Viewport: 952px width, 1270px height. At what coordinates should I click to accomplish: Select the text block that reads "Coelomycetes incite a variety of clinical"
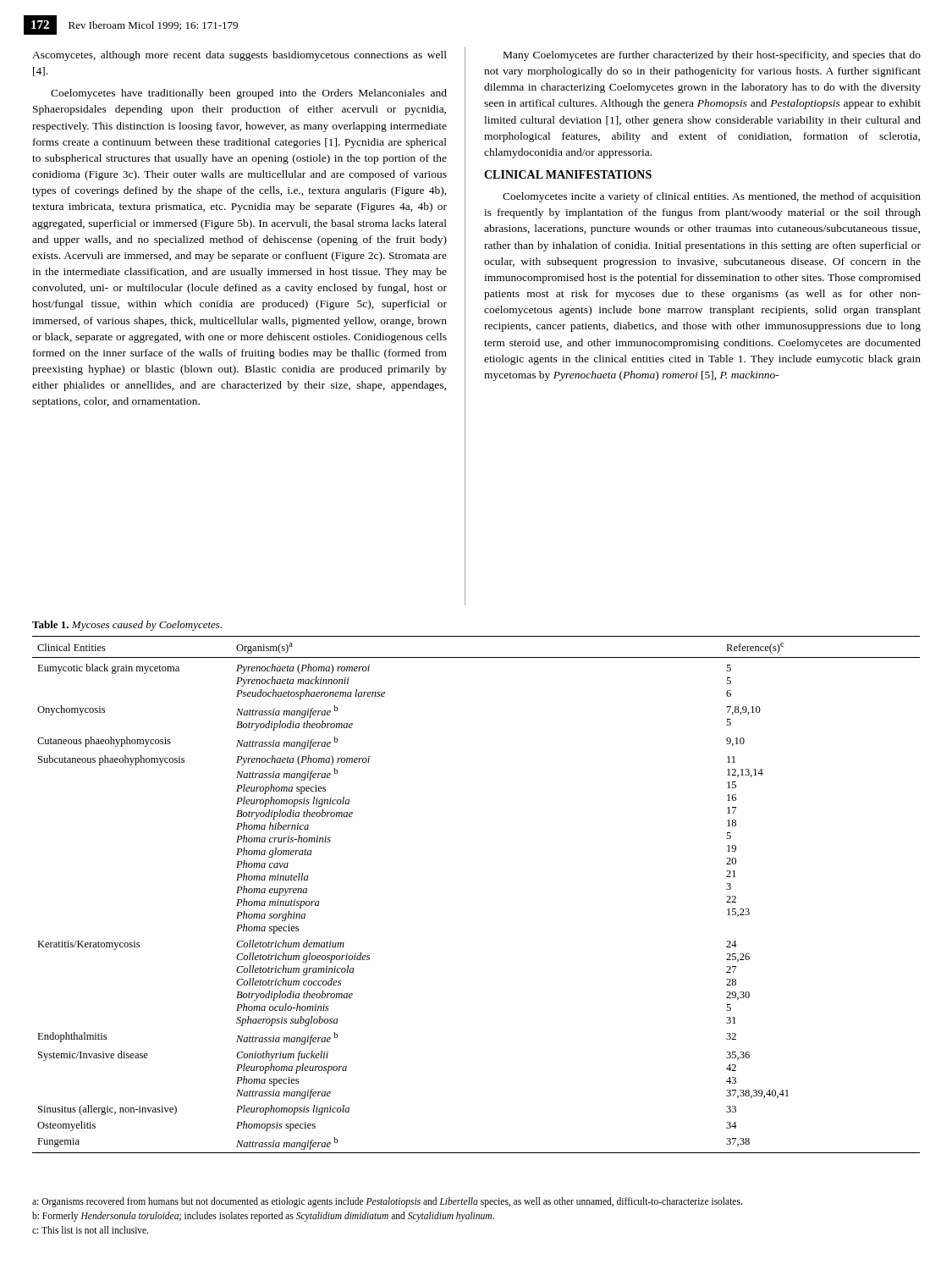[702, 285]
